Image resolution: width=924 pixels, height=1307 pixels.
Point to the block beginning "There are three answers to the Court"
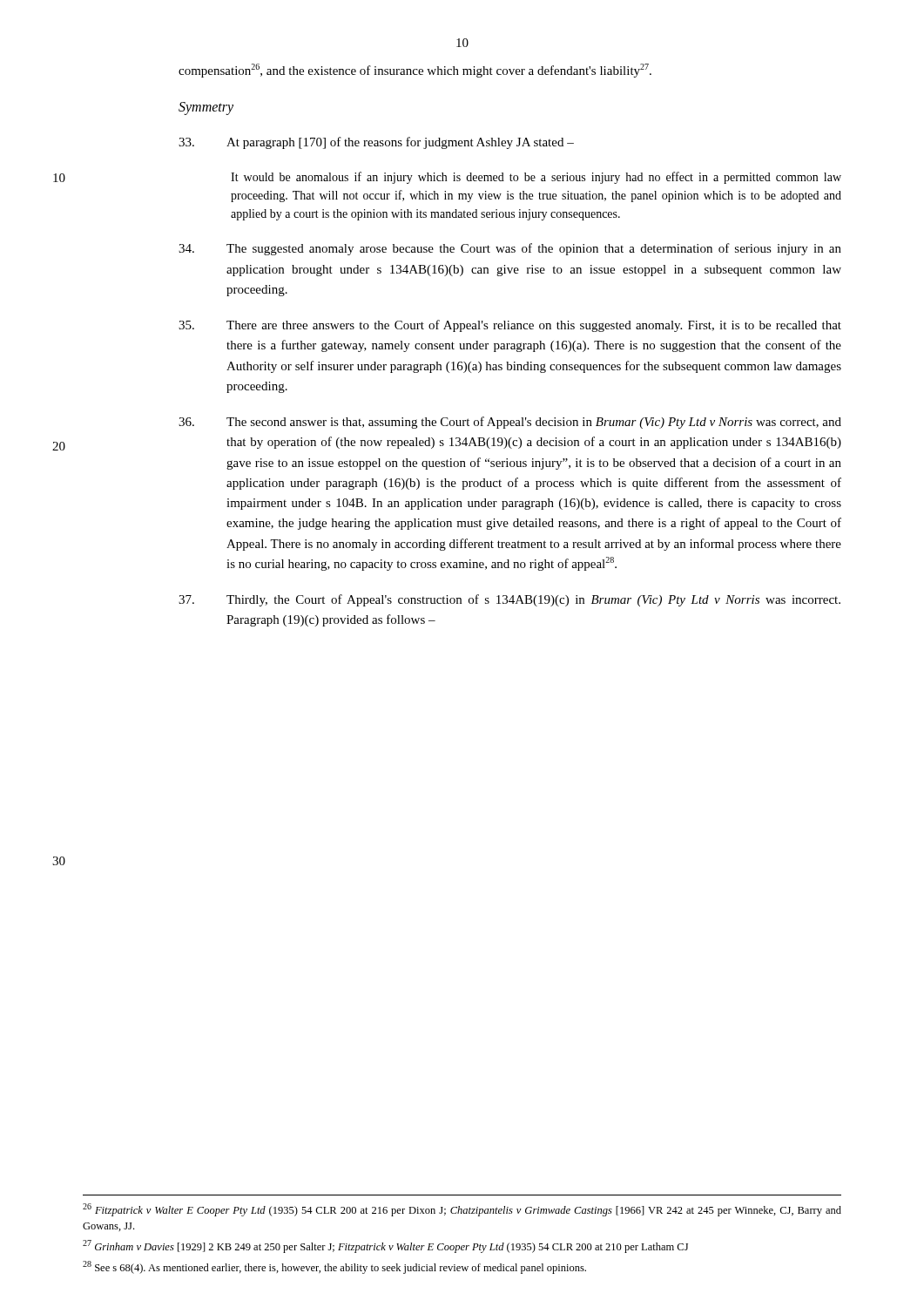(510, 356)
